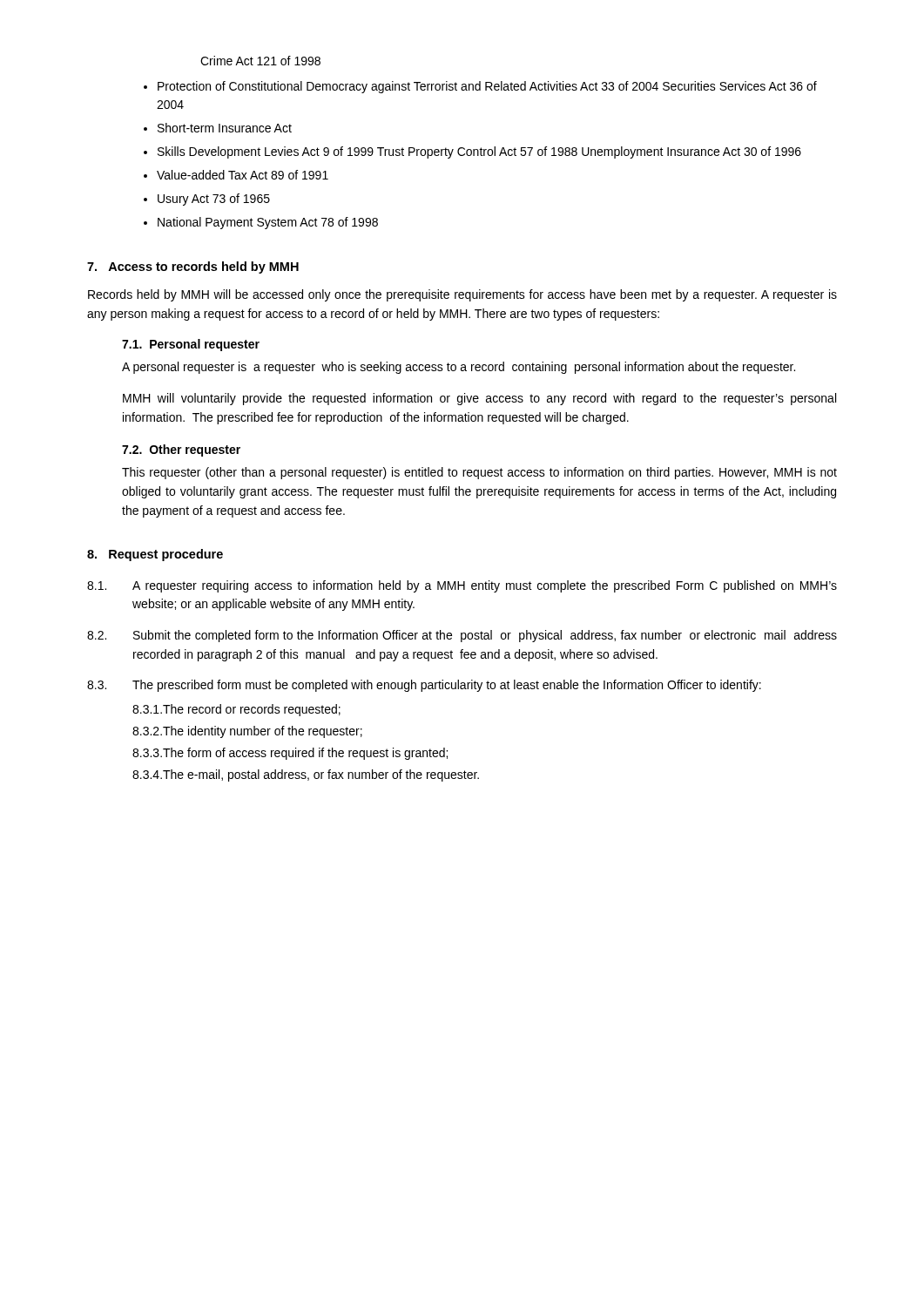Find "Short-term Insurance Act" on this page
The image size is (924, 1307).
tap(225, 128)
